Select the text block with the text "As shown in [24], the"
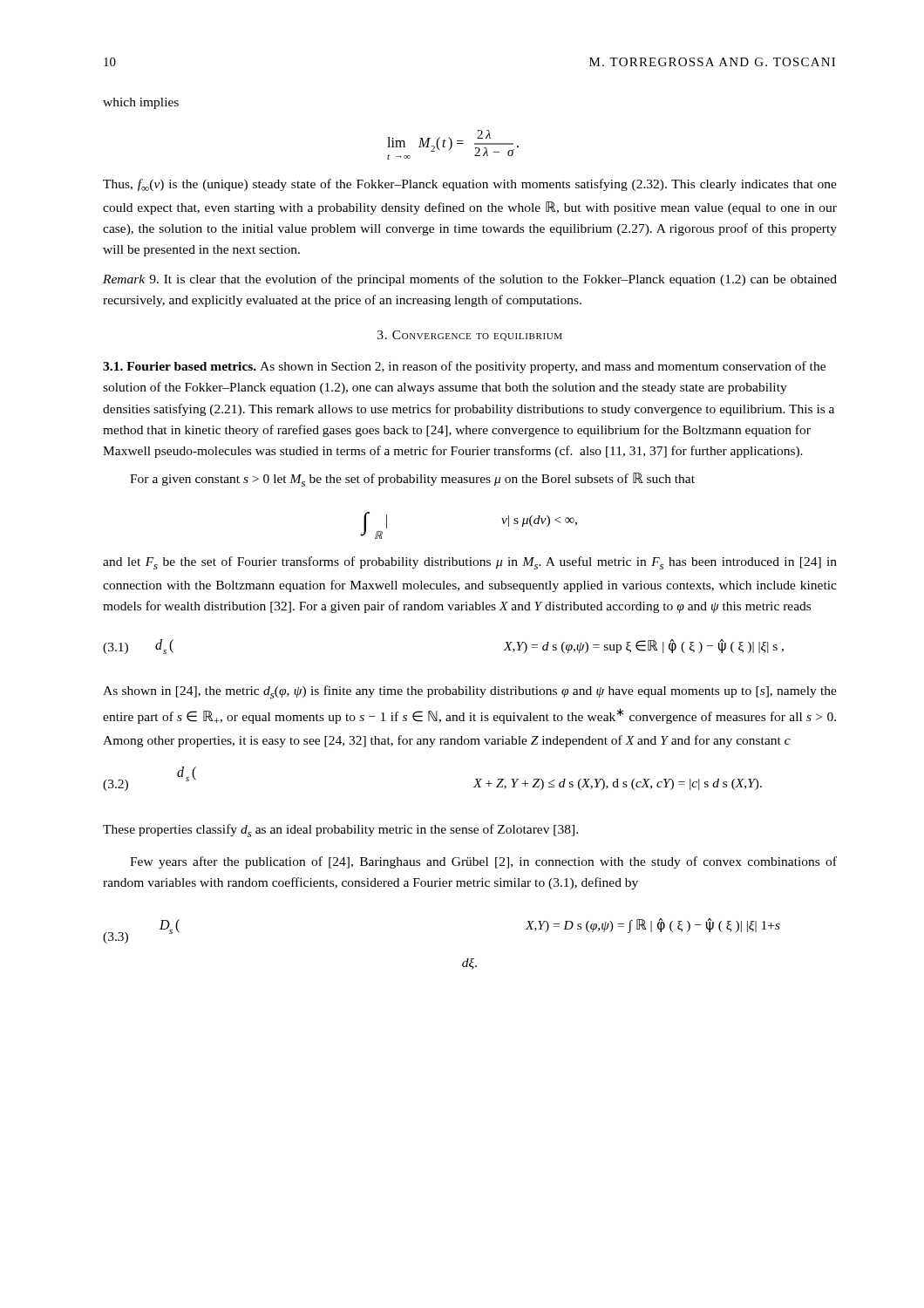924x1308 pixels. (x=470, y=715)
